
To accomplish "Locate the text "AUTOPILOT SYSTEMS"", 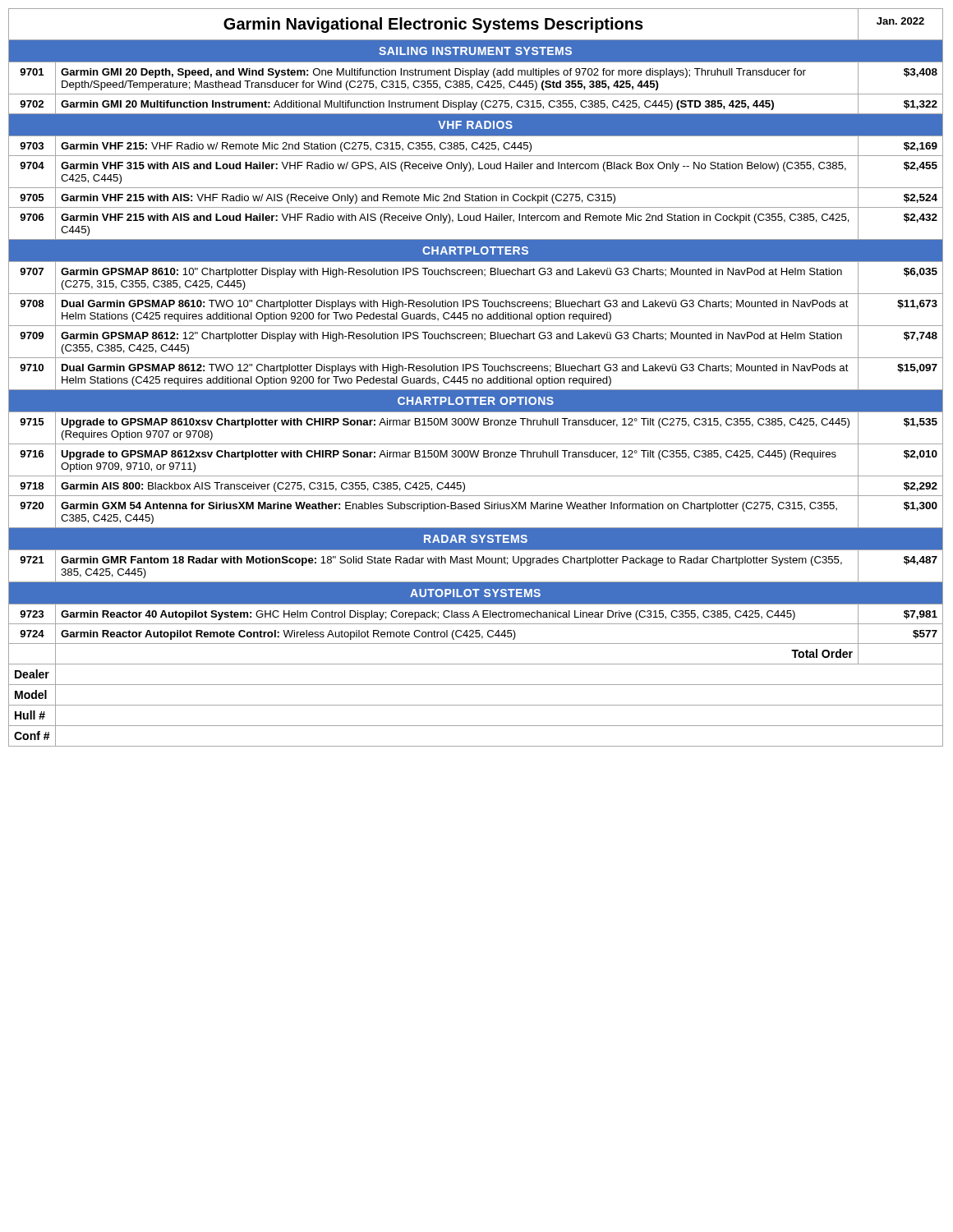I will (476, 593).
